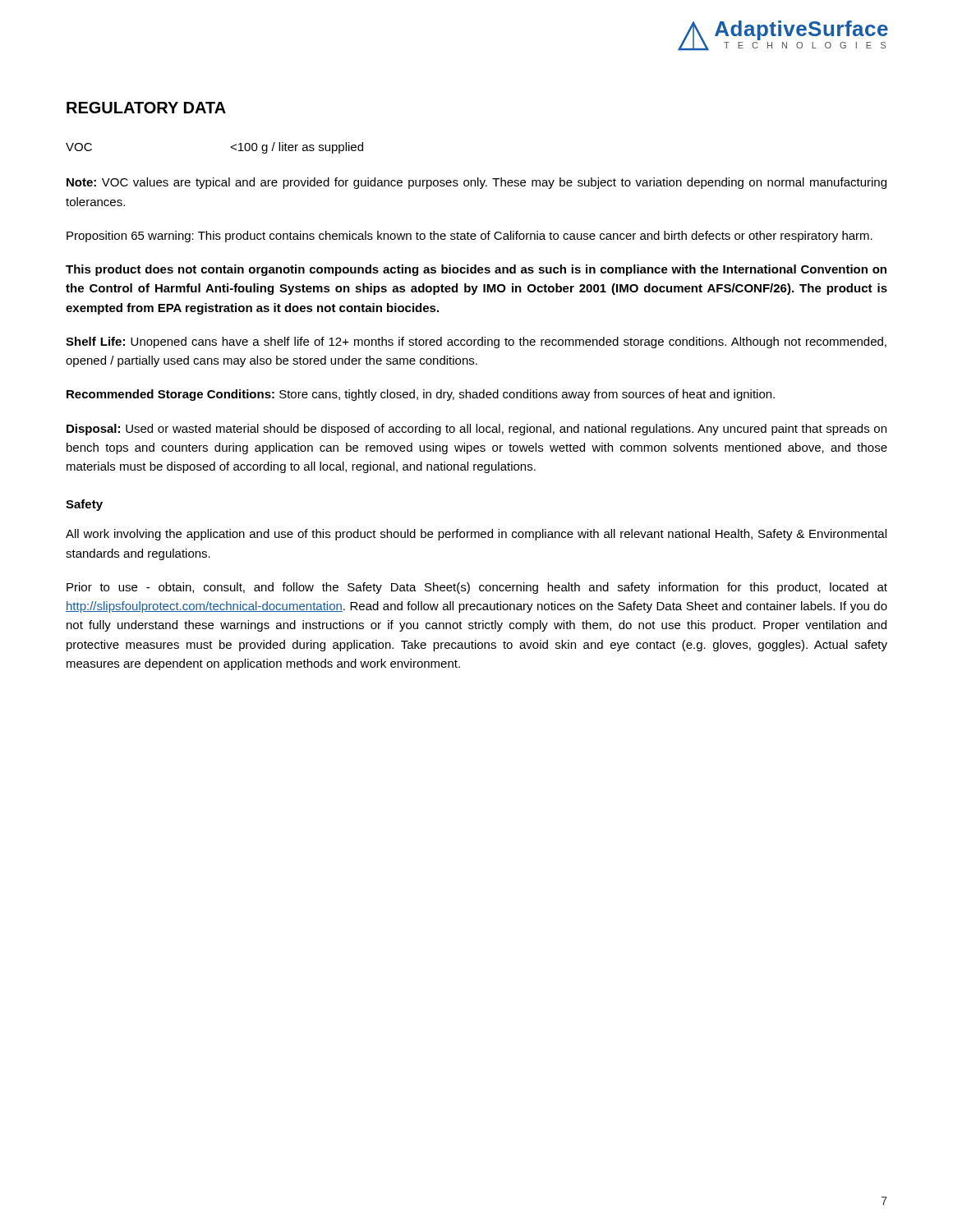Click on the region starting "REGULATORY DATA"
Image resolution: width=953 pixels, height=1232 pixels.
click(146, 108)
